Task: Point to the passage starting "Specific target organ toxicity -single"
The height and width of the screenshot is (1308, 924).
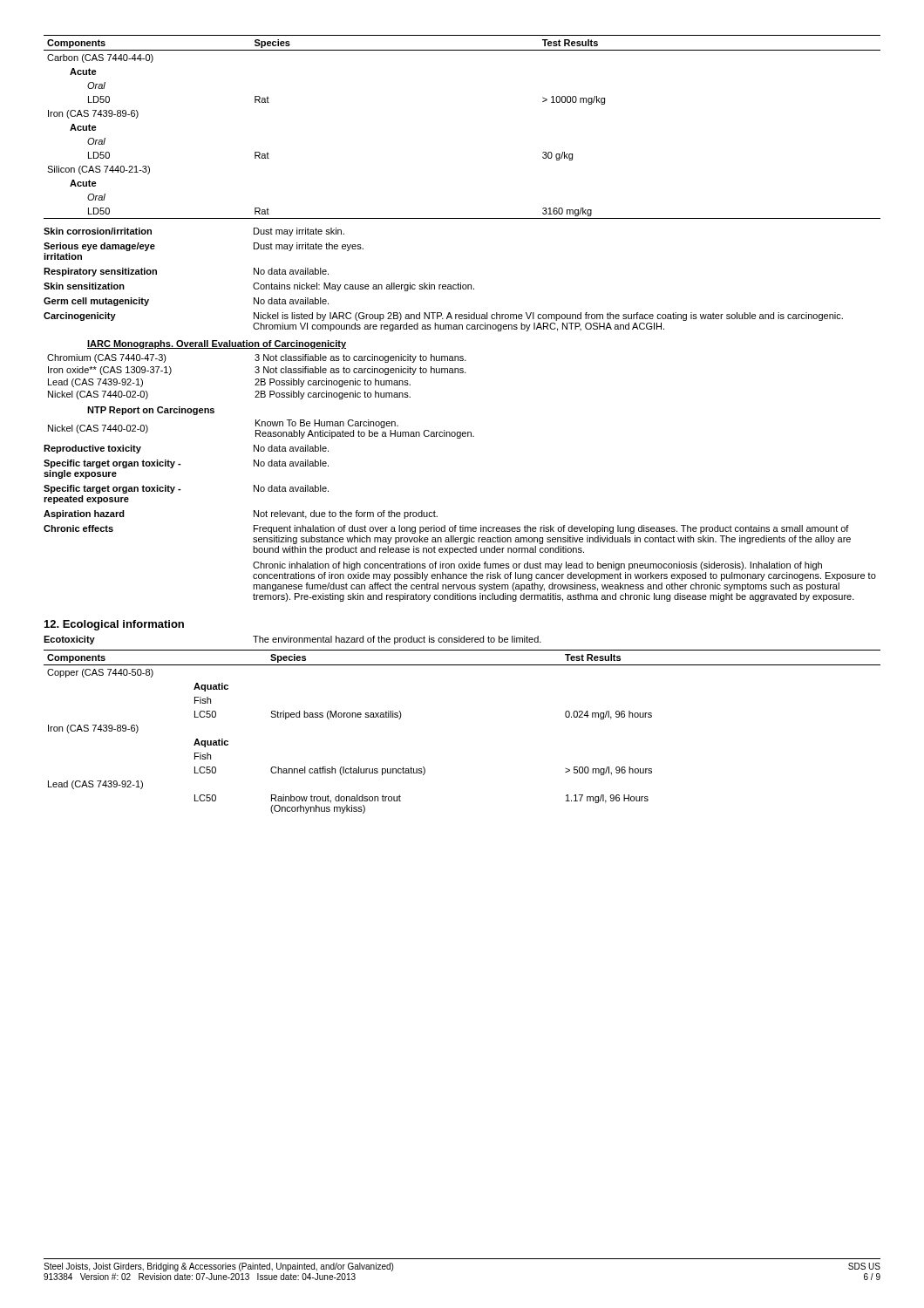Action: click(x=115, y=463)
